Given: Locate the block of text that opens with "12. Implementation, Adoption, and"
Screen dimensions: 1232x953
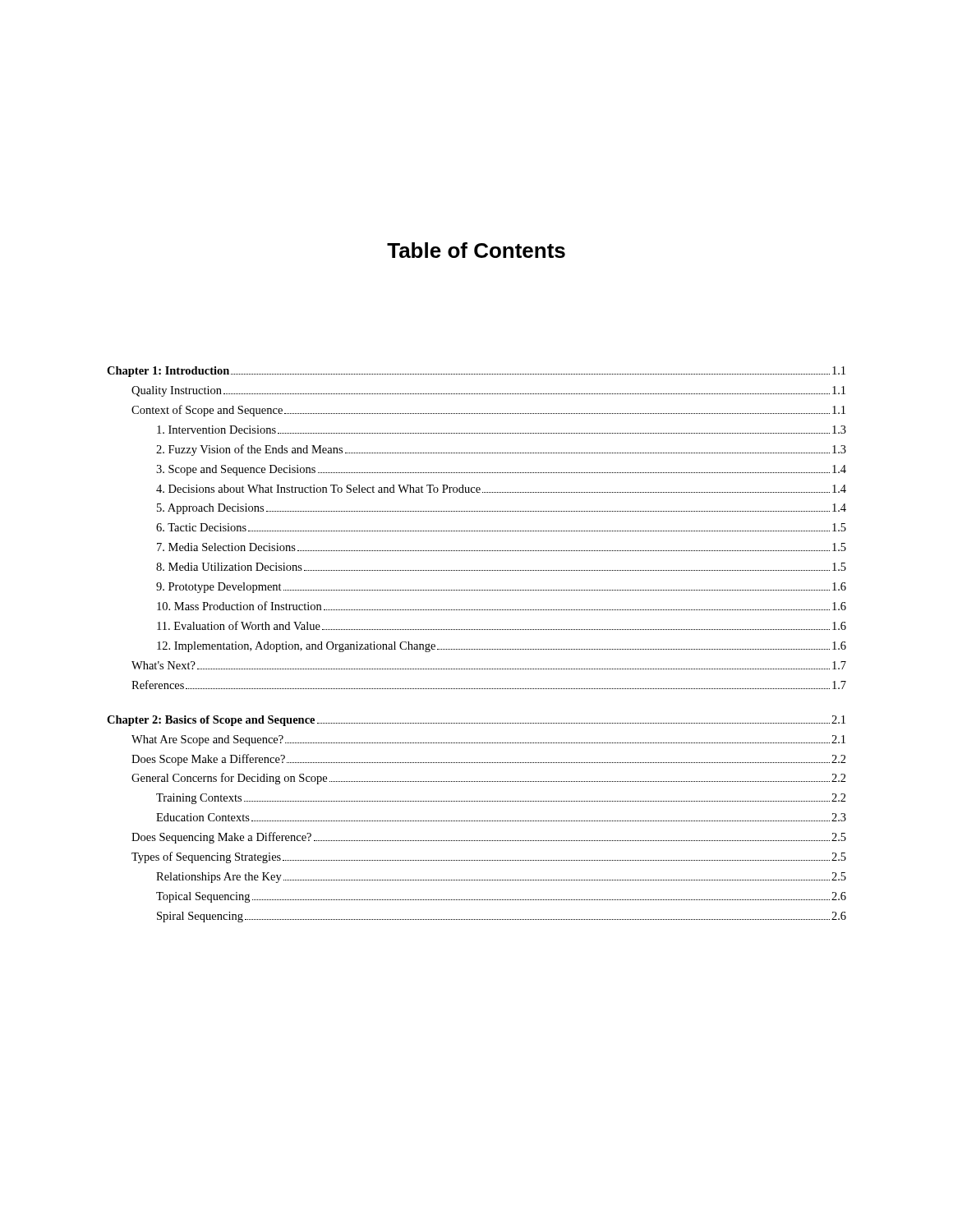Looking at the screenshot, I should 501,646.
